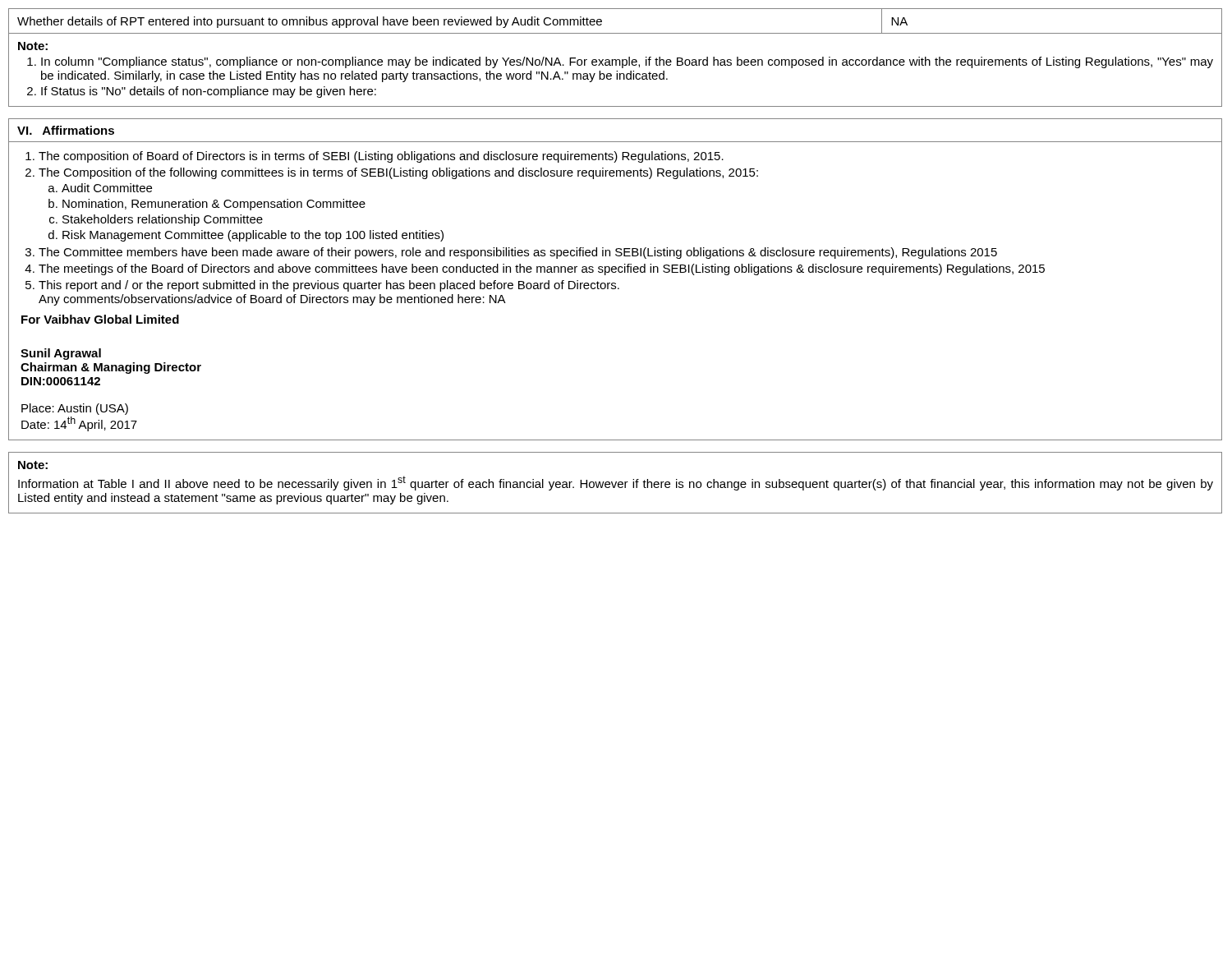1232x953 pixels.
Task: Select the section header
Action: pos(66,130)
